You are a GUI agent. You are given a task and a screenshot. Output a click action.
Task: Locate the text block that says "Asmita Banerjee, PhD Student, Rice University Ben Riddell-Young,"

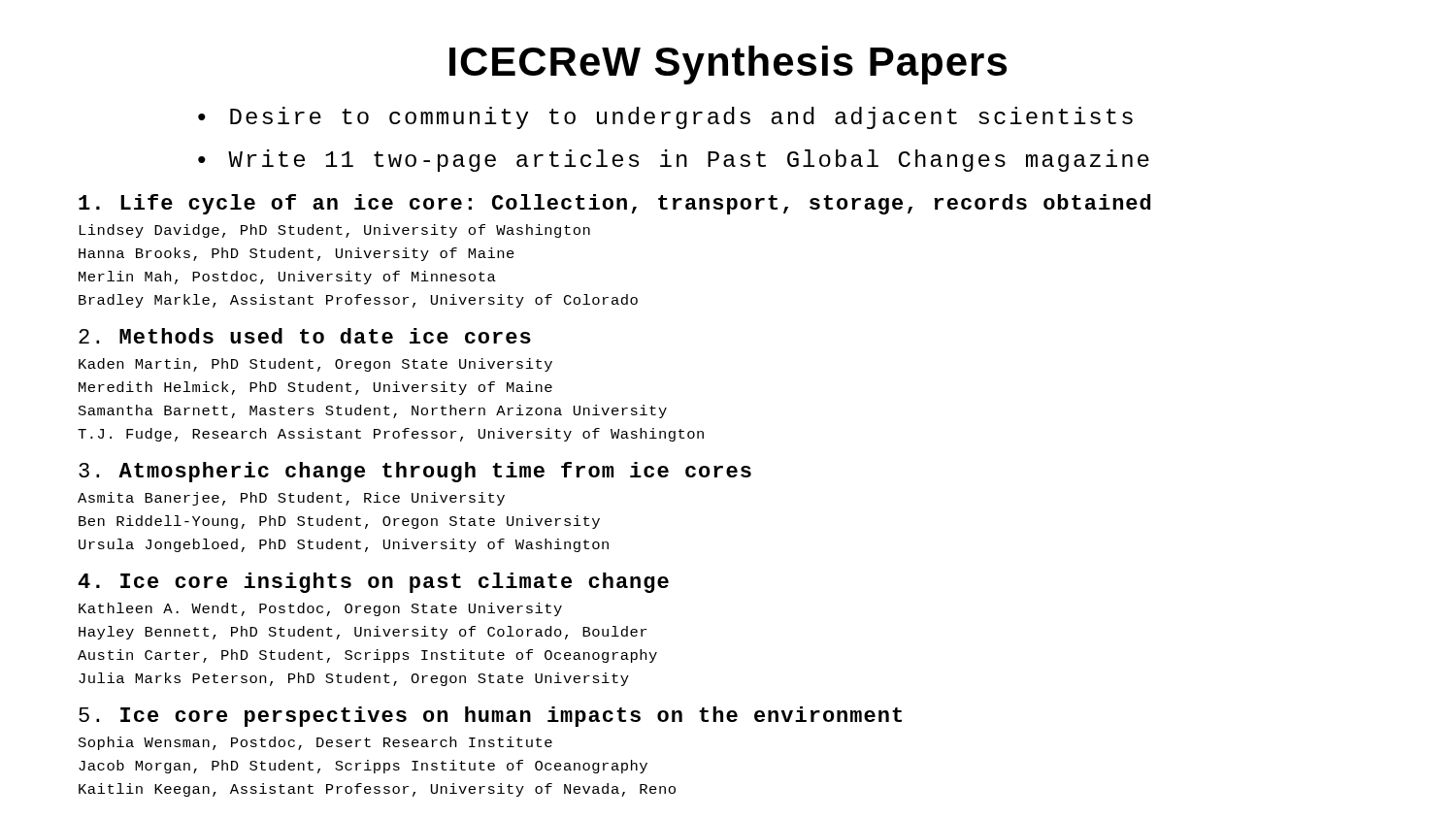pos(344,522)
